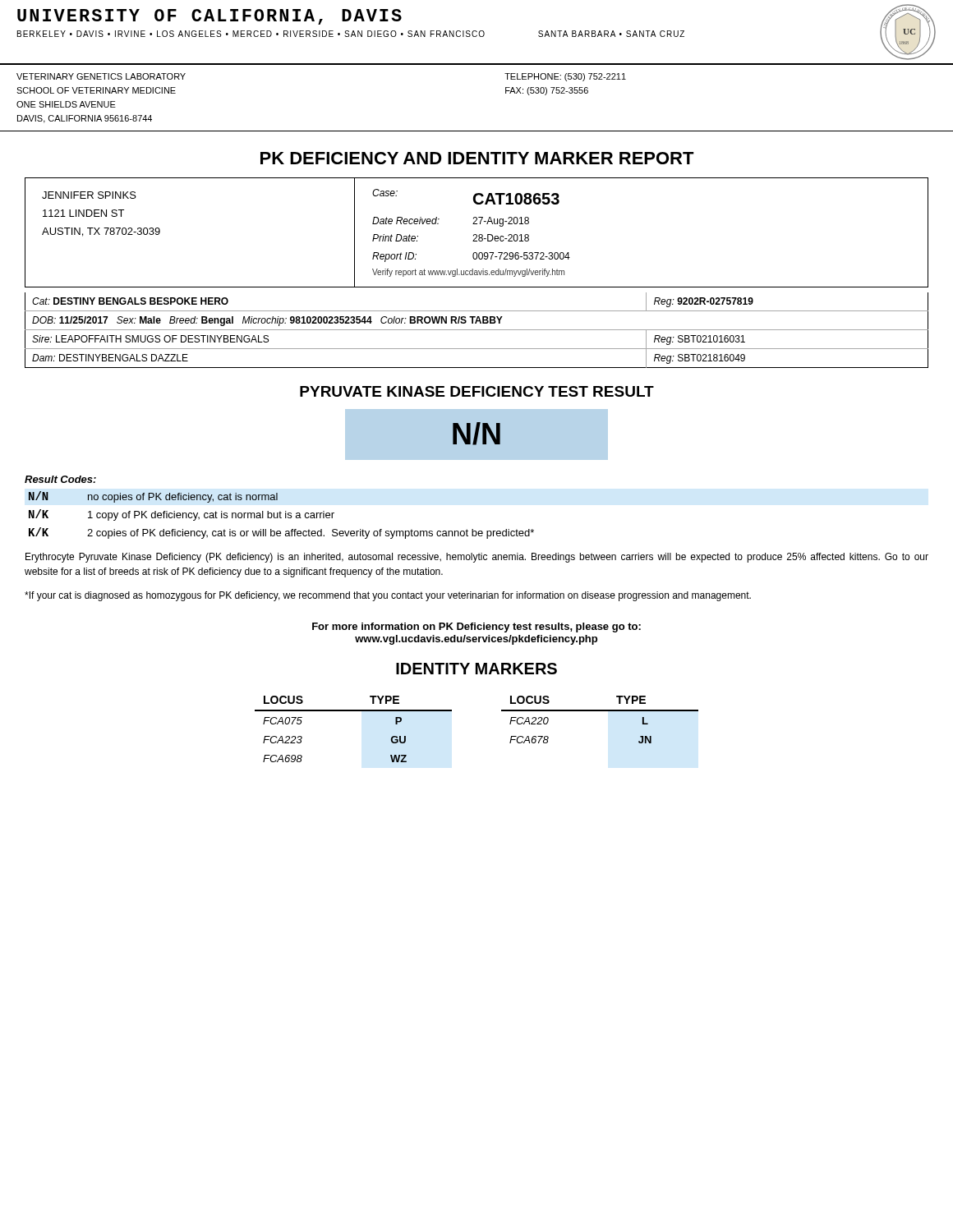953x1232 pixels.
Task: Click on the text block with the text "VETERINARY GENETICS LABORATORY SCHOOL OF VETERINARY MEDICINE ONE"
Action: point(101,77)
